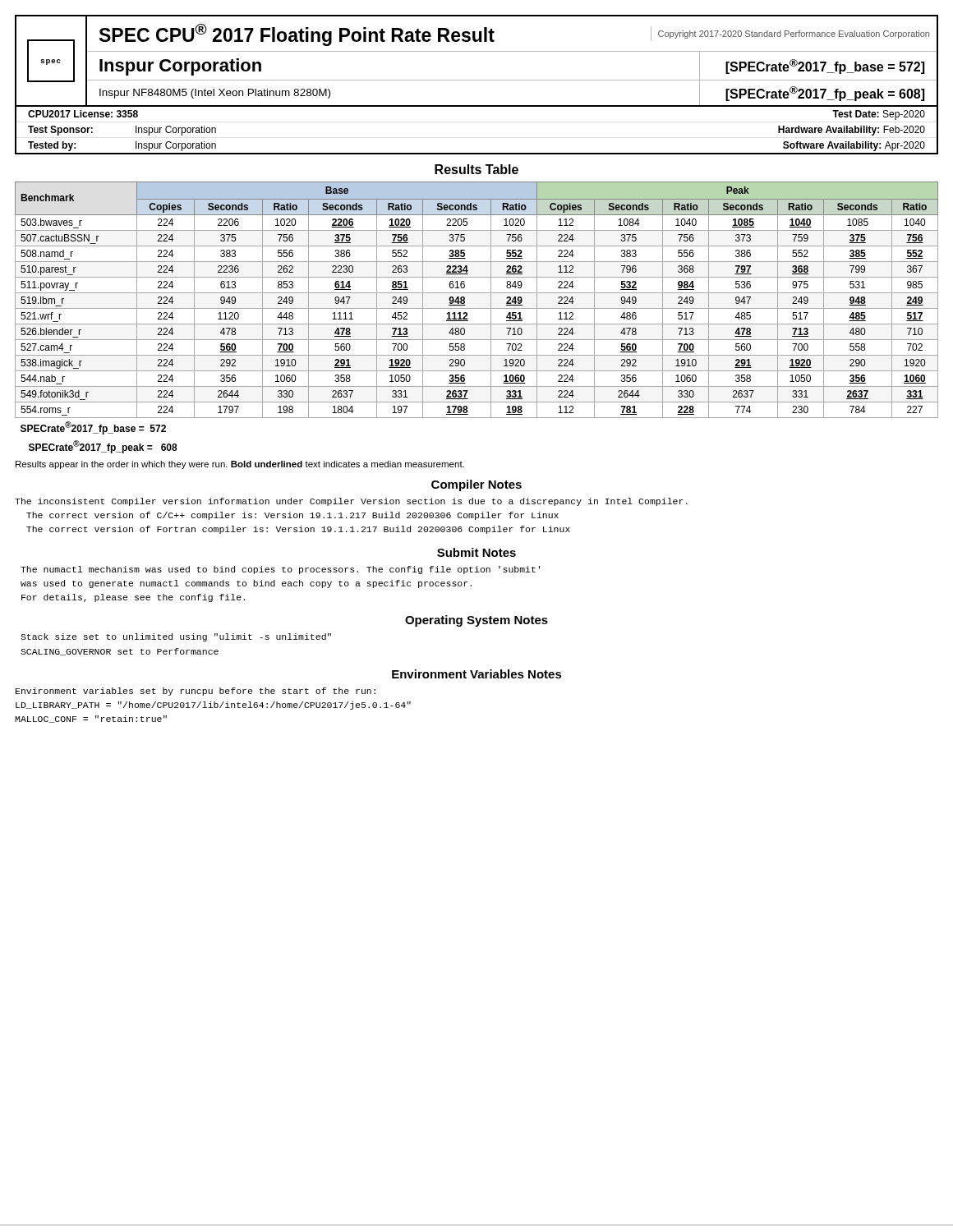
Task: Navigate to the element starting "Operating System Notes"
Action: [476, 620]
